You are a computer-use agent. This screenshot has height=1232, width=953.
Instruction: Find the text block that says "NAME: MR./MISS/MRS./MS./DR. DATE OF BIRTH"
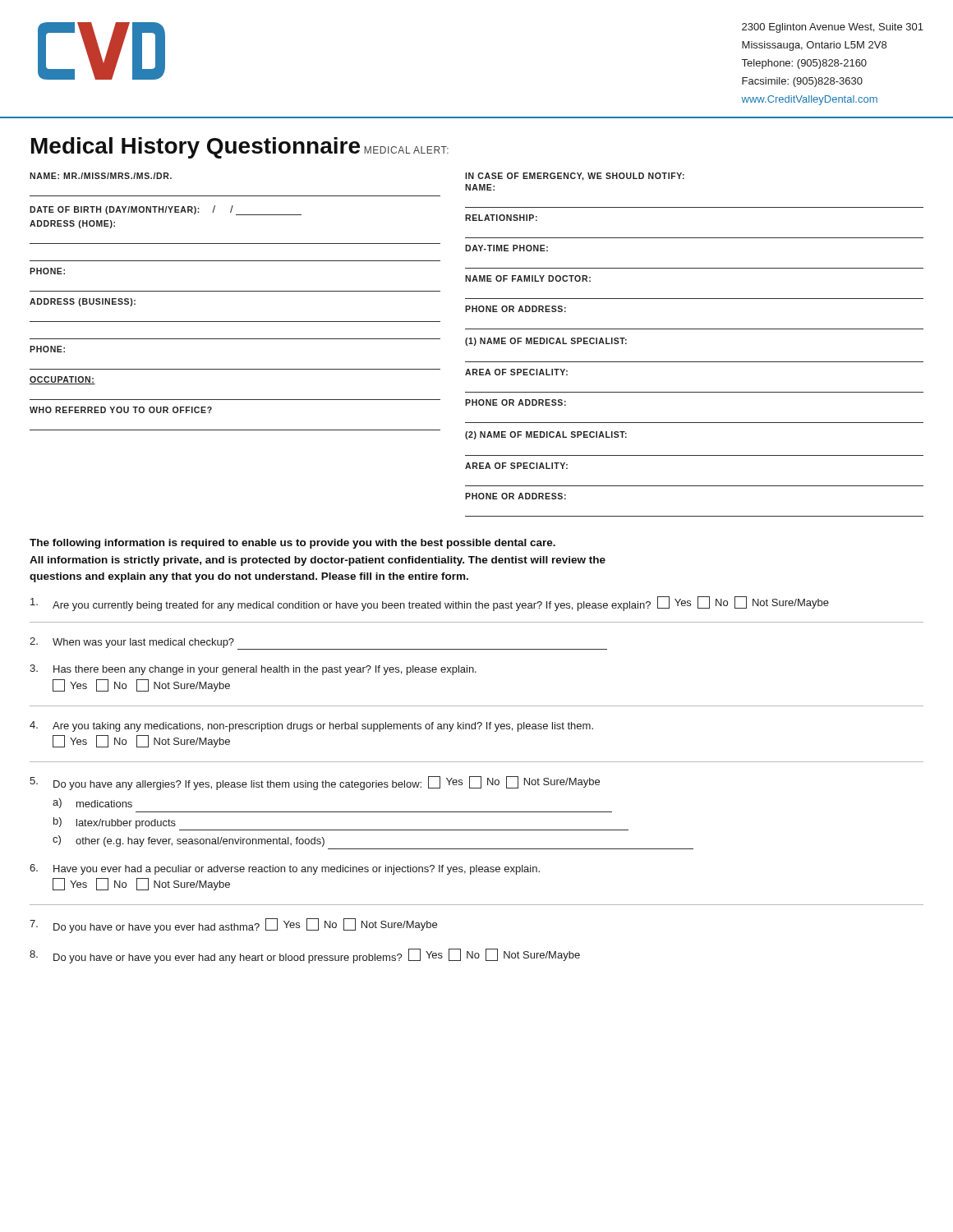pos(235,301)
